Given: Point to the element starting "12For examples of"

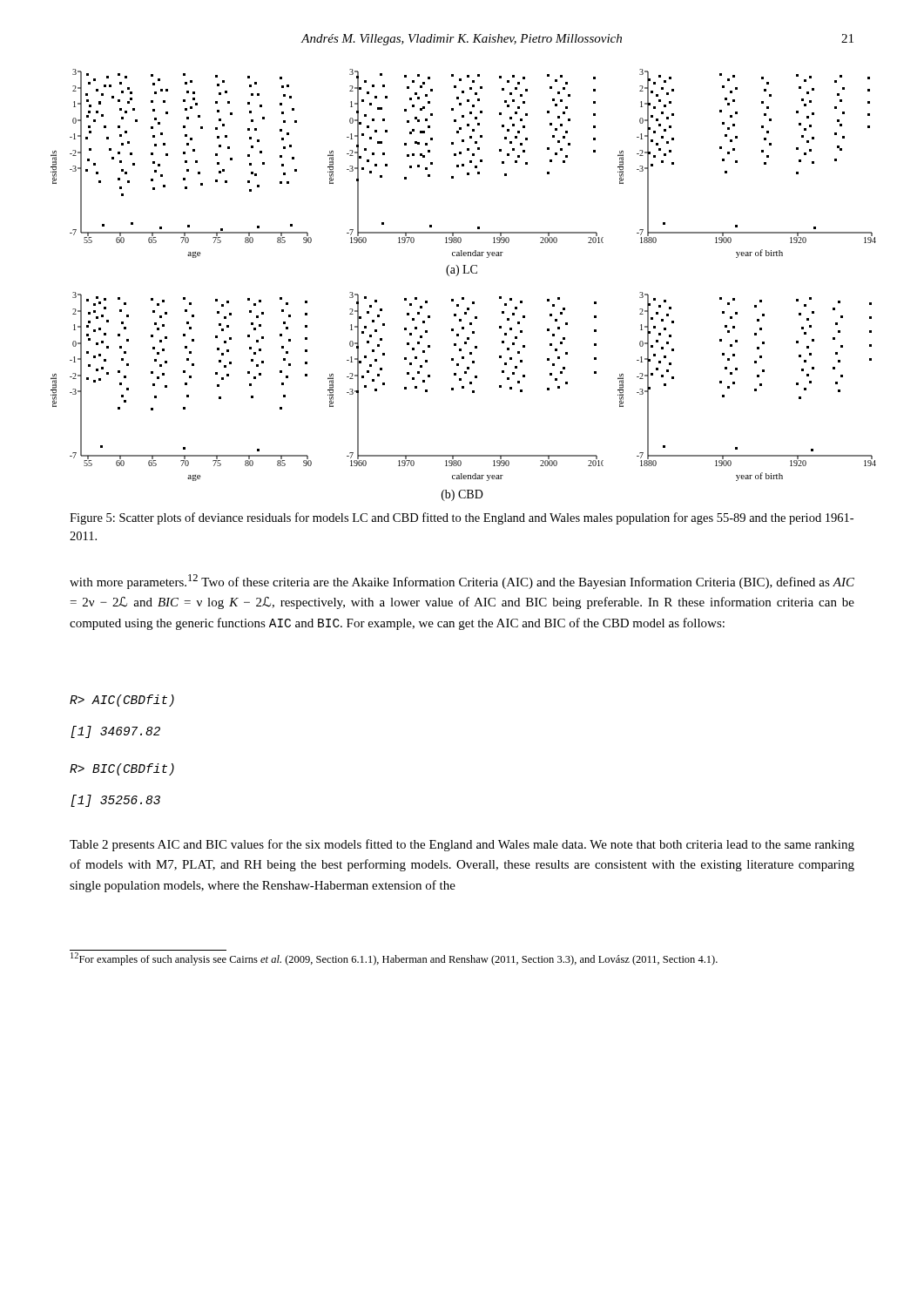Looking at the screenshot, I should click(x=394, y=958).
